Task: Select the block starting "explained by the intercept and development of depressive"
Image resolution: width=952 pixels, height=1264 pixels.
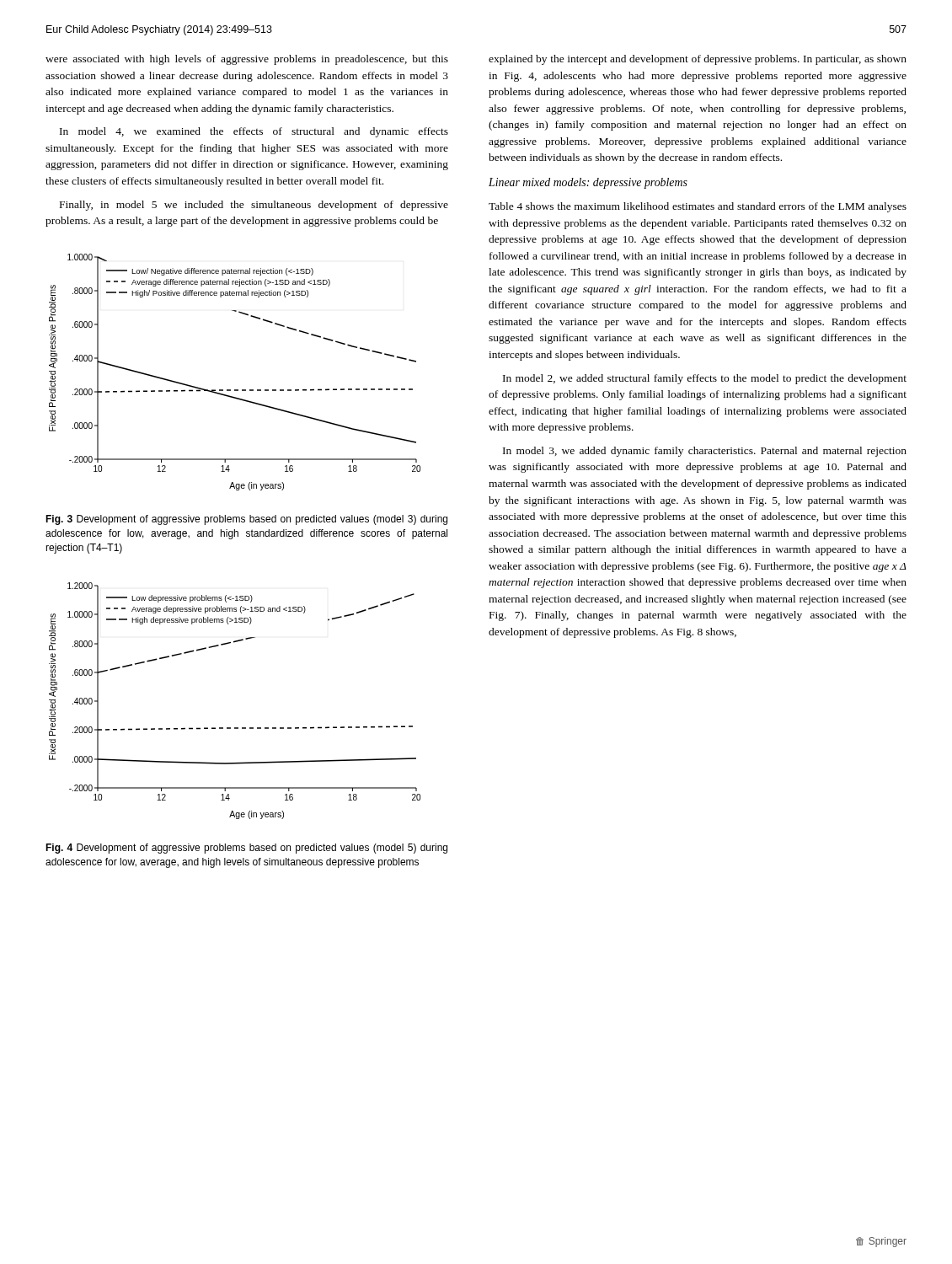Action: [x=698, y=108]
